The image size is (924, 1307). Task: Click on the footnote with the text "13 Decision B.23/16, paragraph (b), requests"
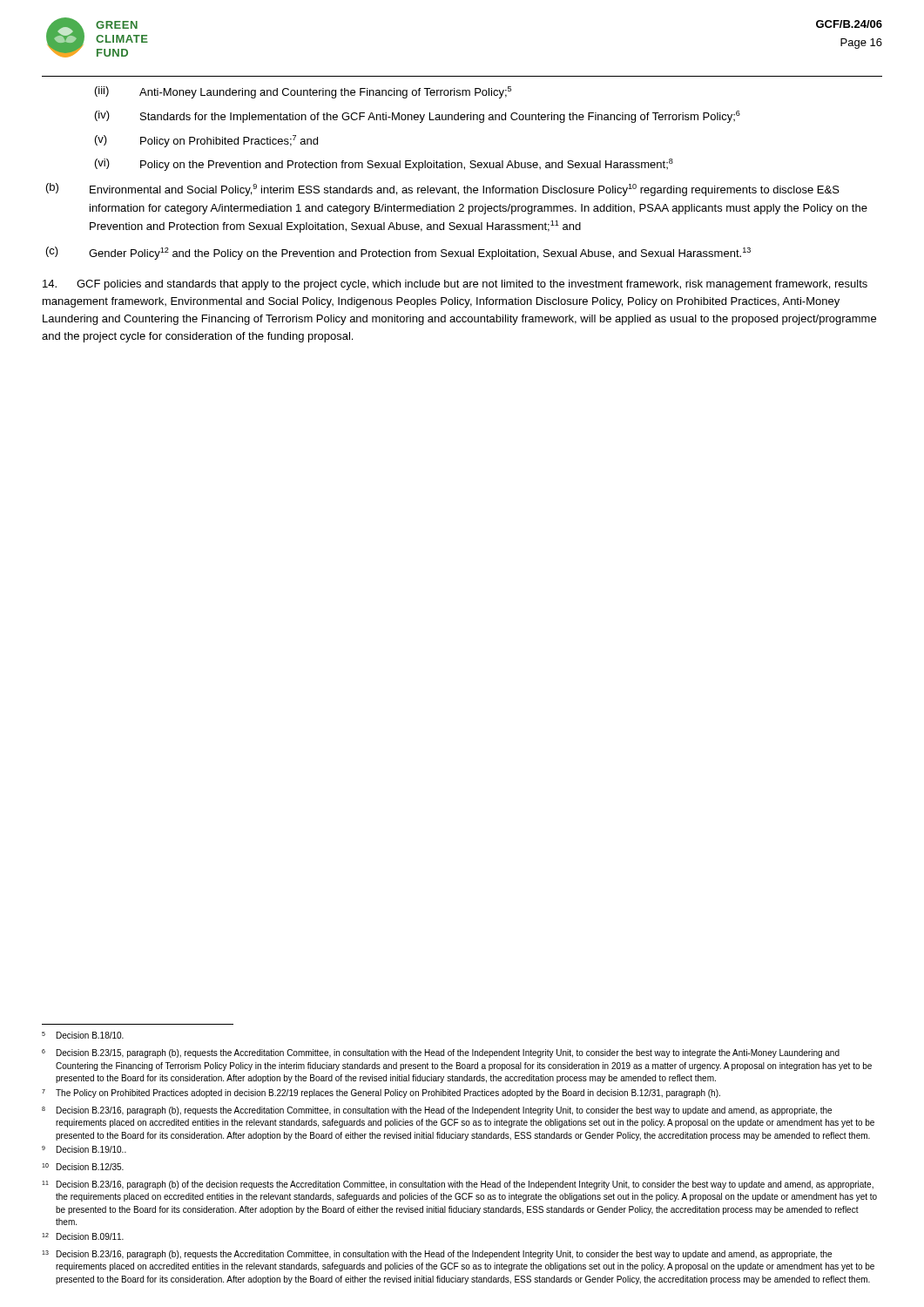click(462, 1267)
